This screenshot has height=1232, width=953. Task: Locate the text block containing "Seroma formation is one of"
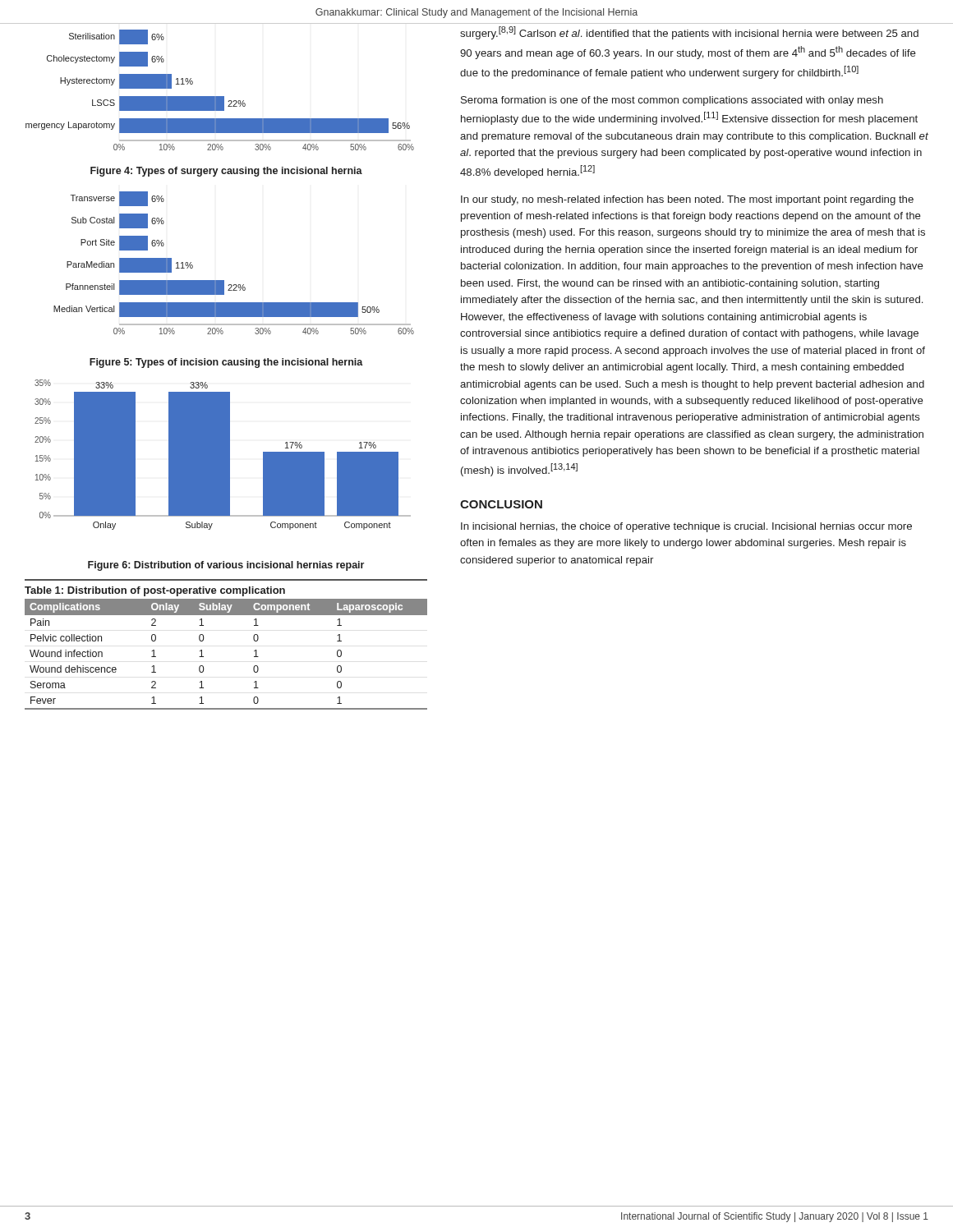(694, 136)
